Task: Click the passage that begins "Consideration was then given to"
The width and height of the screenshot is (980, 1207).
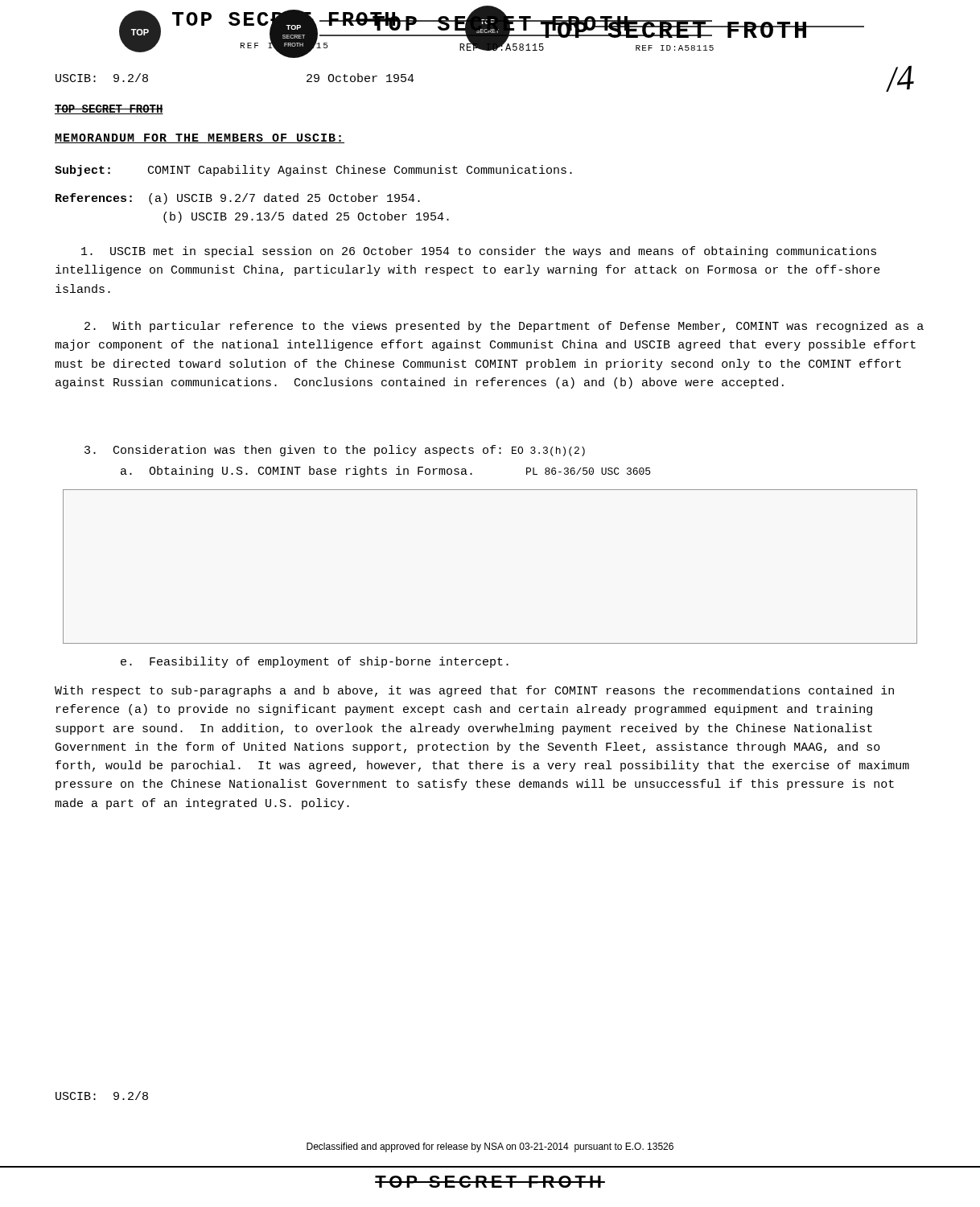Action: point(353,461)
